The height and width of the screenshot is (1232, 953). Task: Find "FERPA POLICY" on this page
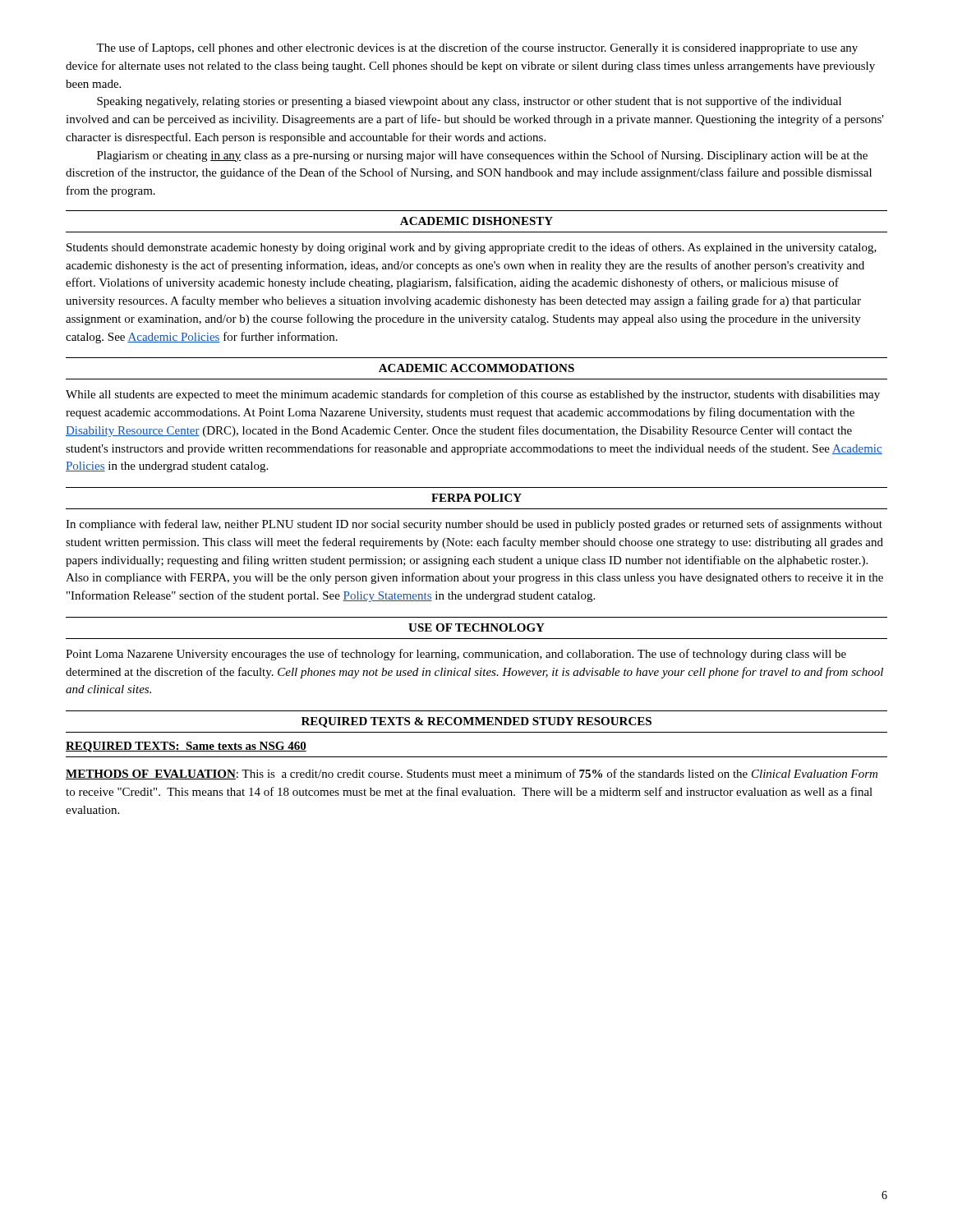tap(476, 498)
